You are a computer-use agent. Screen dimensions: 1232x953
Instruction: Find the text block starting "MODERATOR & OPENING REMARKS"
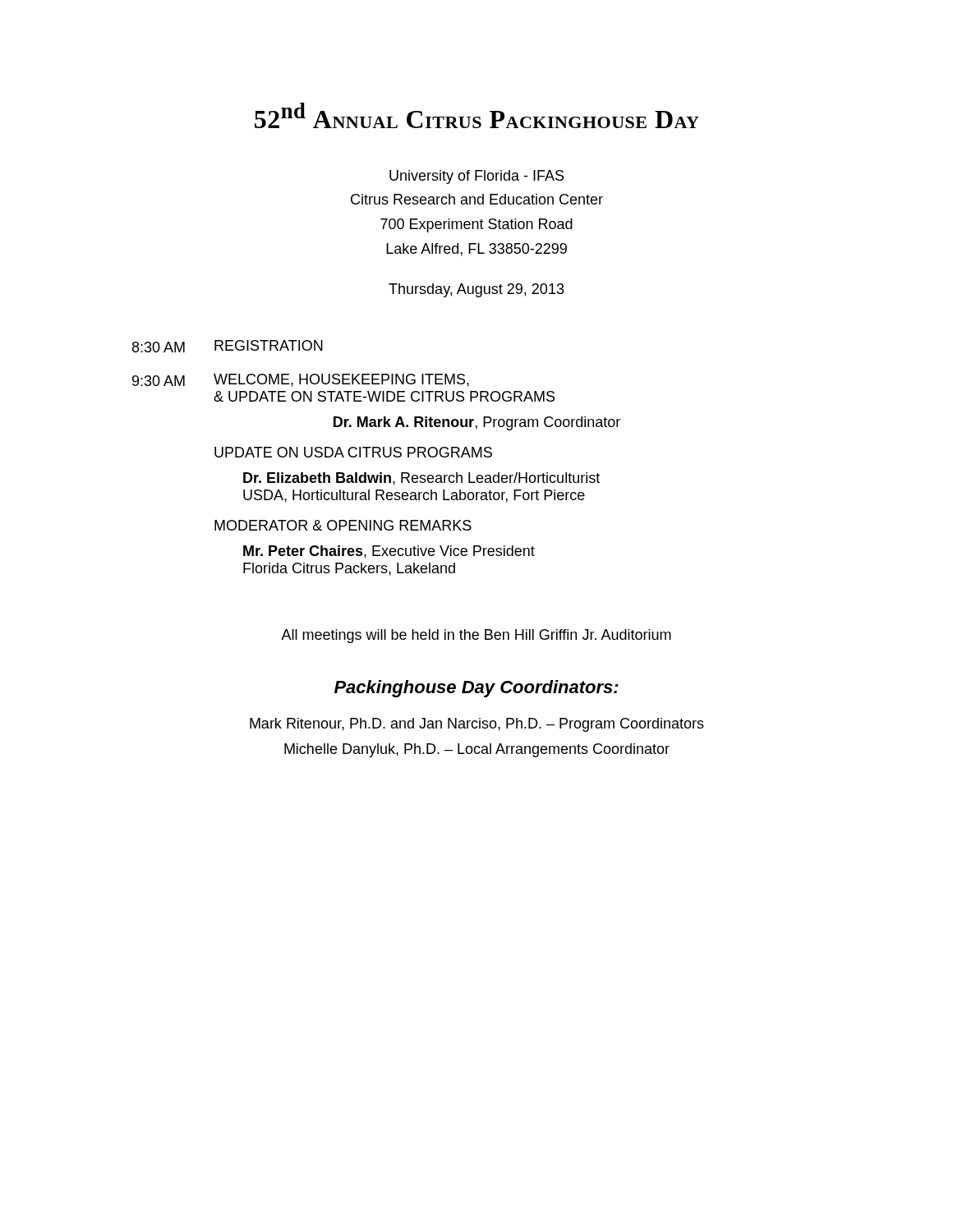tap(343, 526)
